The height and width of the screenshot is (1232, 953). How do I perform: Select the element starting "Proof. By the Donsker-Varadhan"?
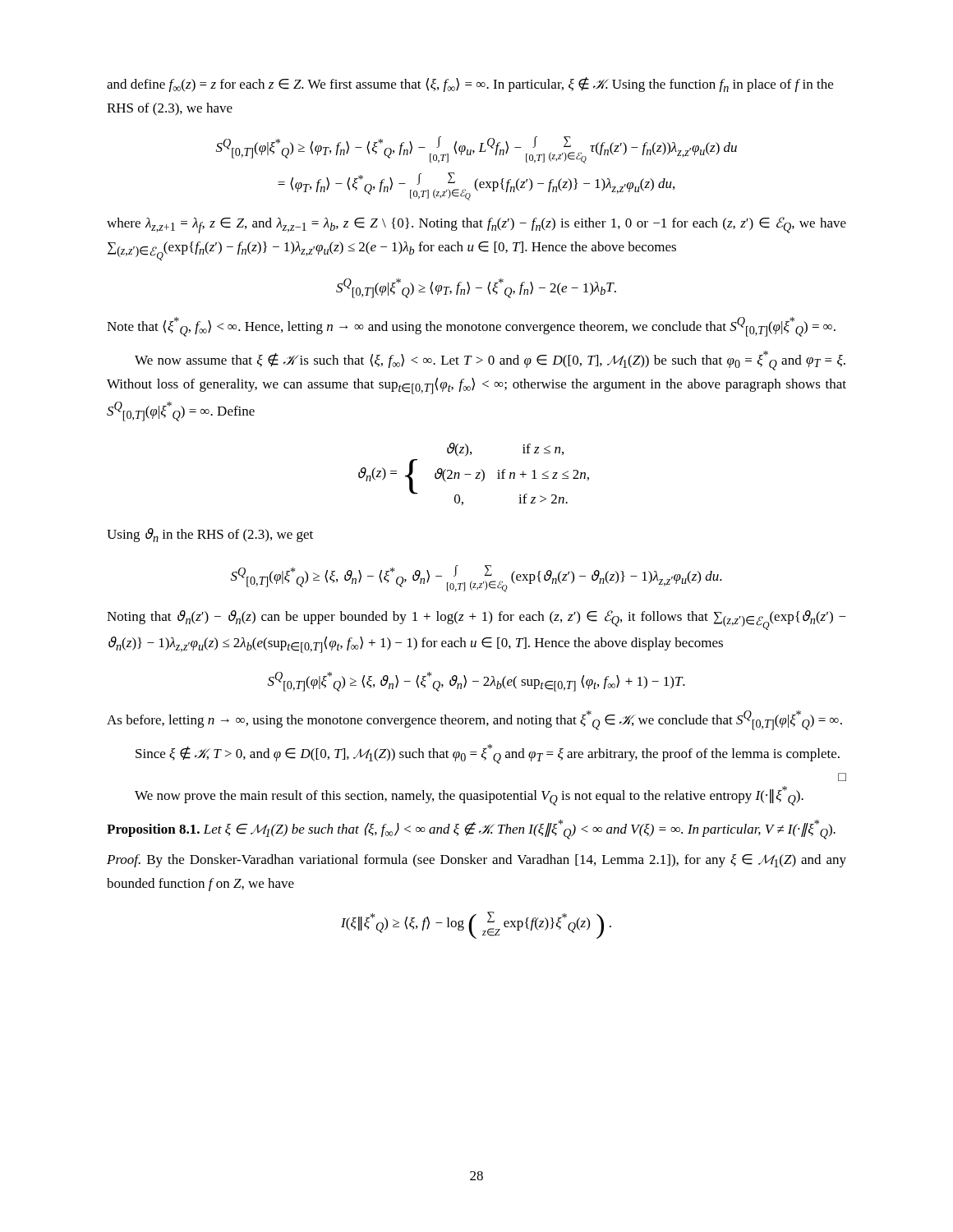[476, 872]
